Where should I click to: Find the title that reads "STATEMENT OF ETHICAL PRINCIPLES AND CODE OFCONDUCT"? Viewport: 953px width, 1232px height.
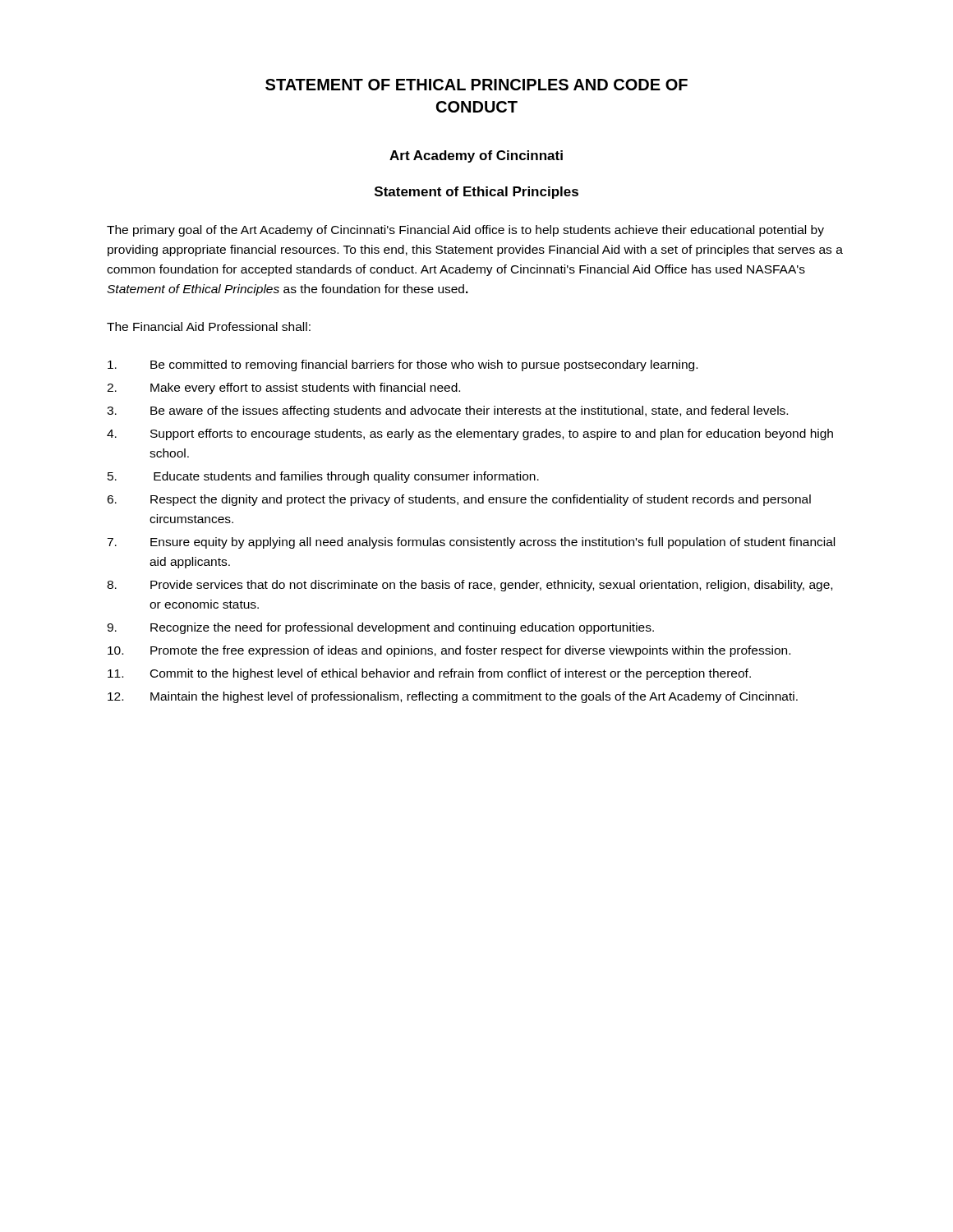click(x=476, y=96)
